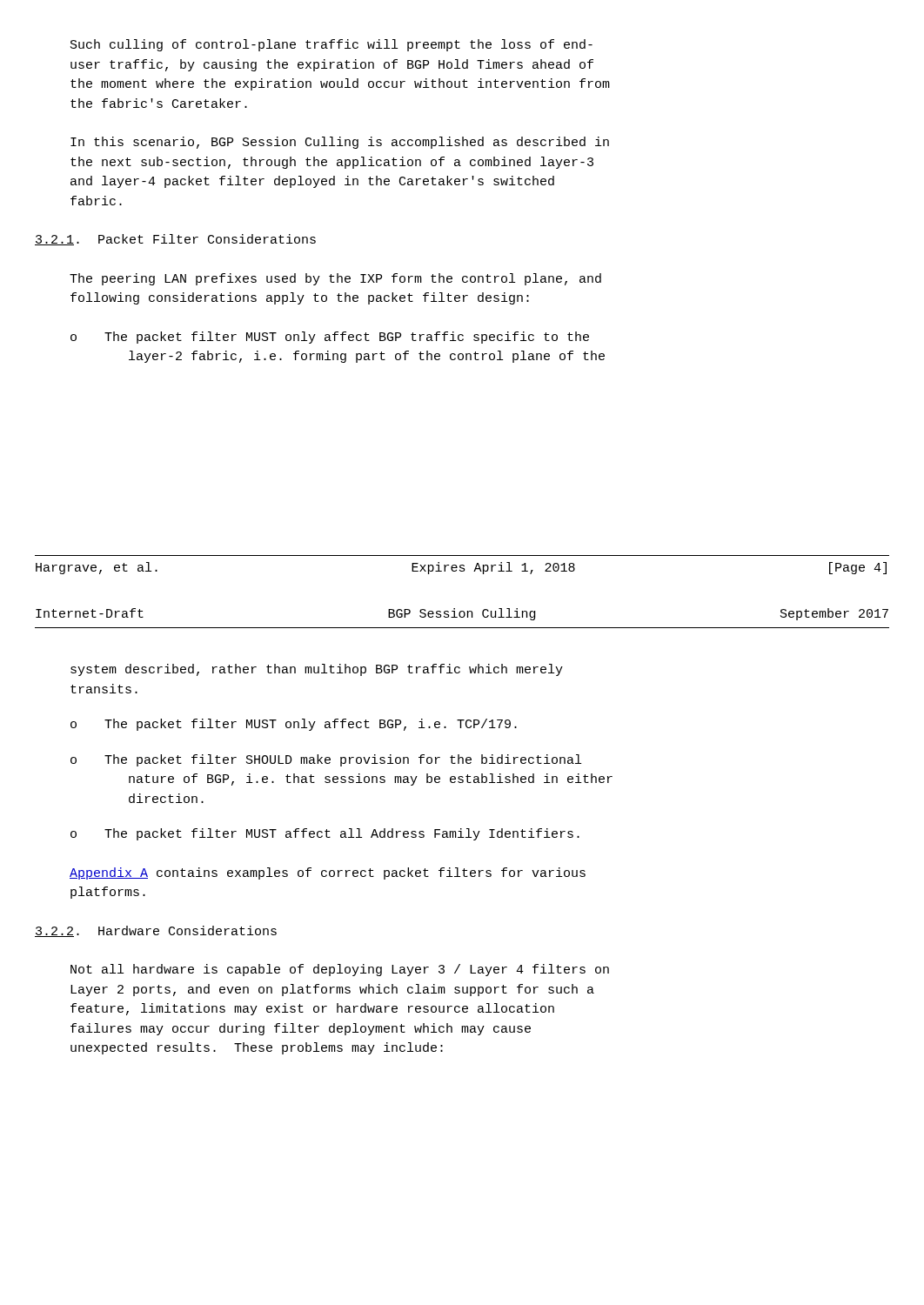Select the section header with the text "3.2.1. Packet Filter Considerations"
924x1305 pixels.
pyautogui.click(x=176, y=241)
